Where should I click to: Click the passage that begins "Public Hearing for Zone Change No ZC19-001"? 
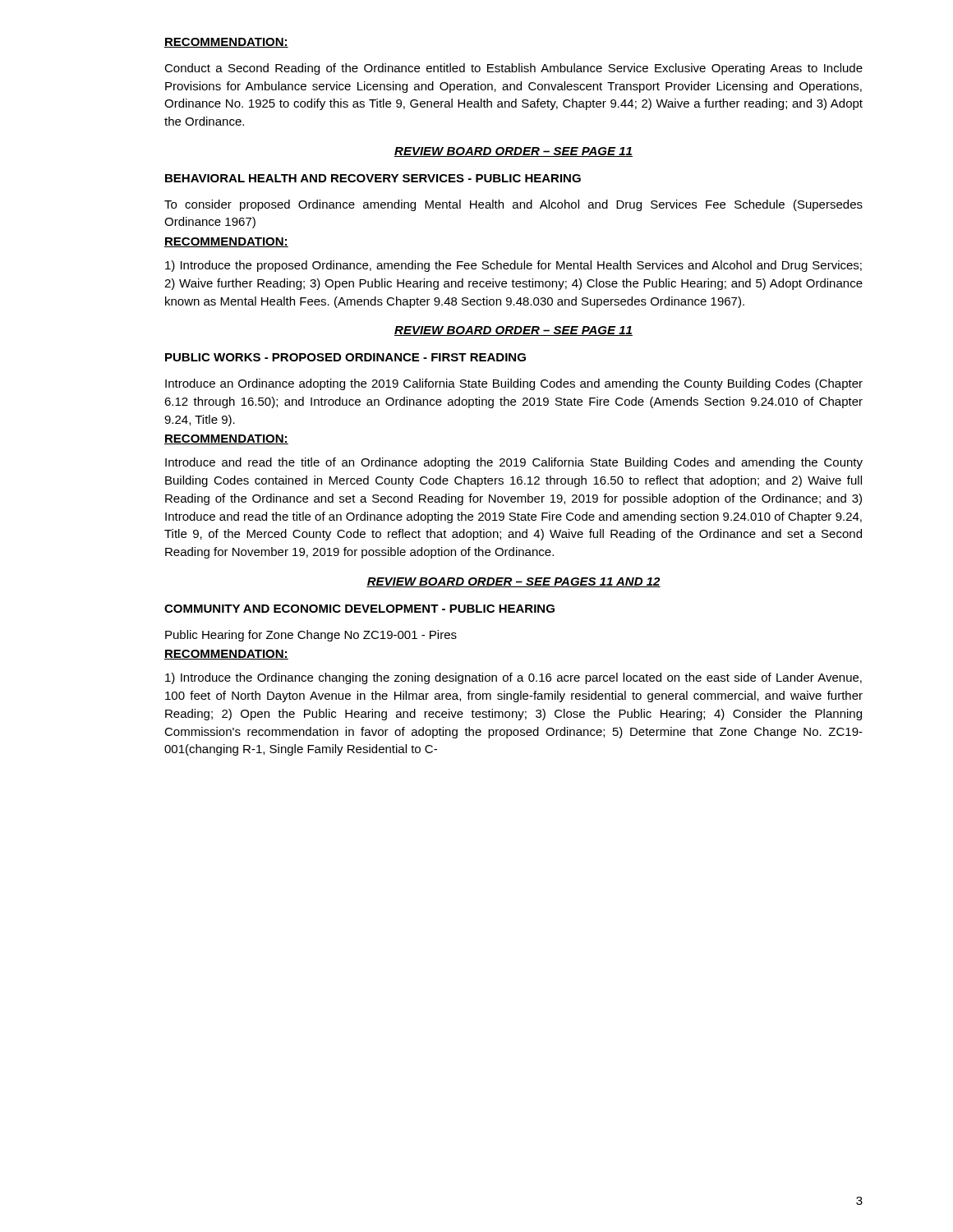coord(311,636)
